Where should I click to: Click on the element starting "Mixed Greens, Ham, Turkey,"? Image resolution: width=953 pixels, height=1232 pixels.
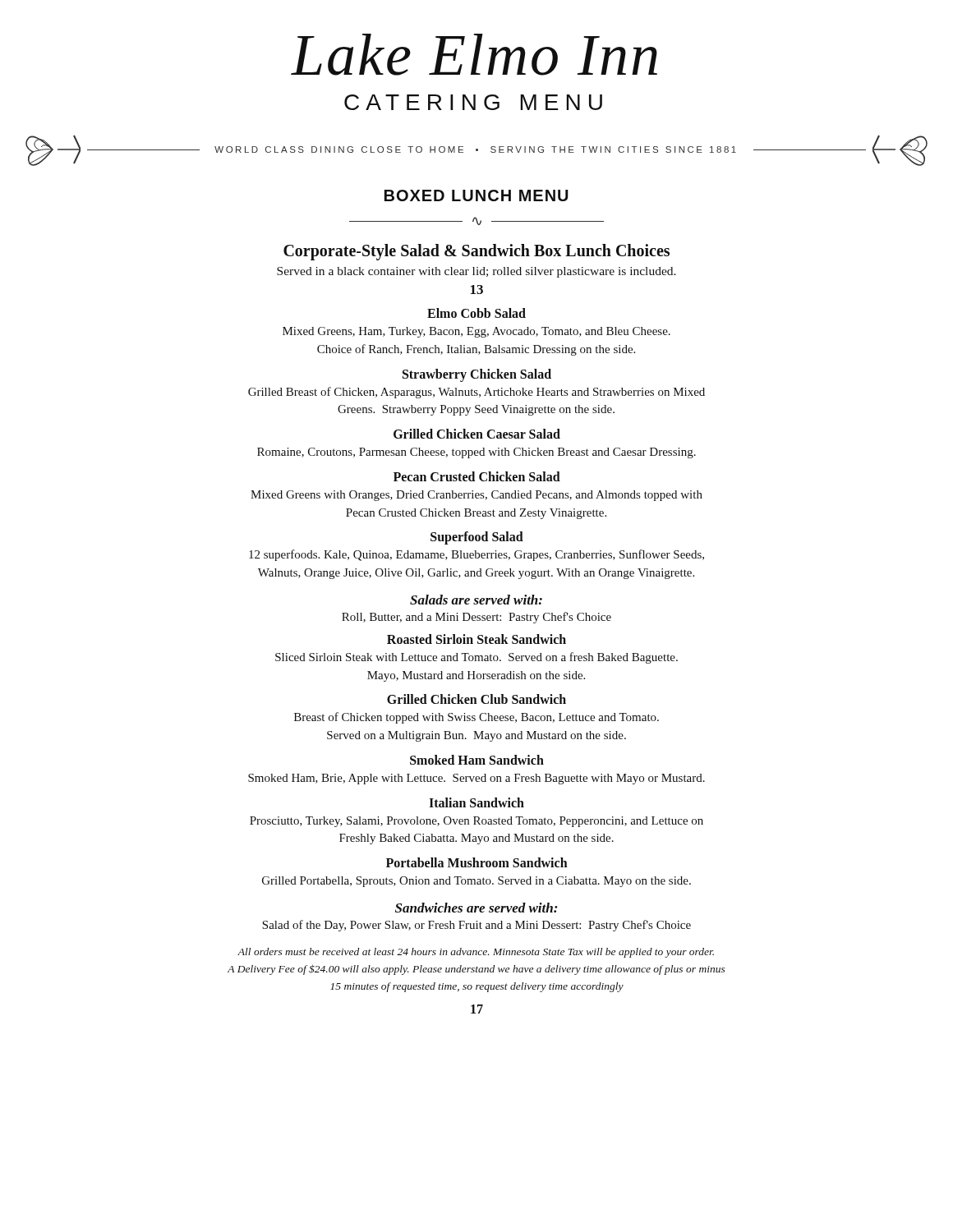pos(476,340)
